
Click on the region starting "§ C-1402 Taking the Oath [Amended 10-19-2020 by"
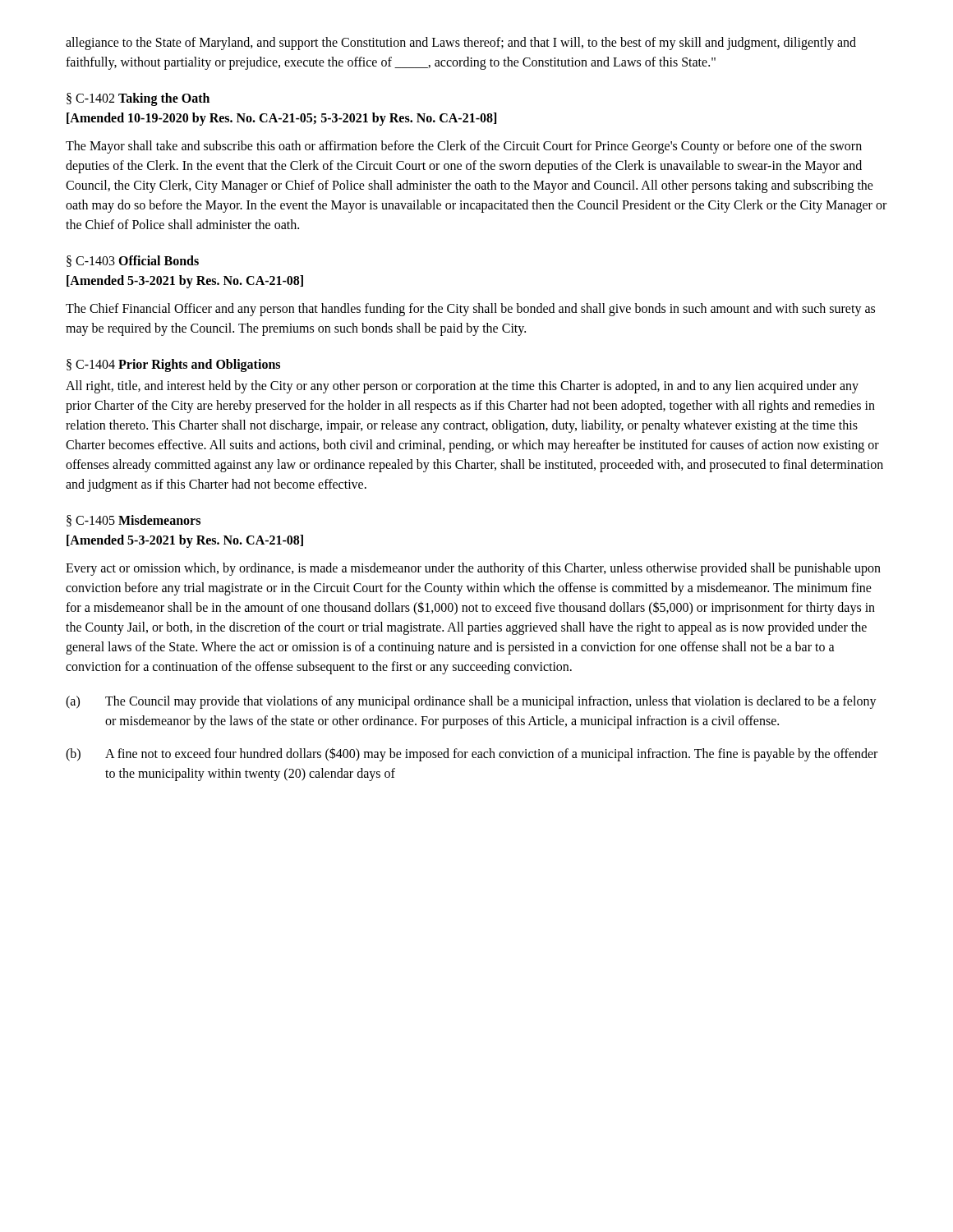click(x=282, y=108)
